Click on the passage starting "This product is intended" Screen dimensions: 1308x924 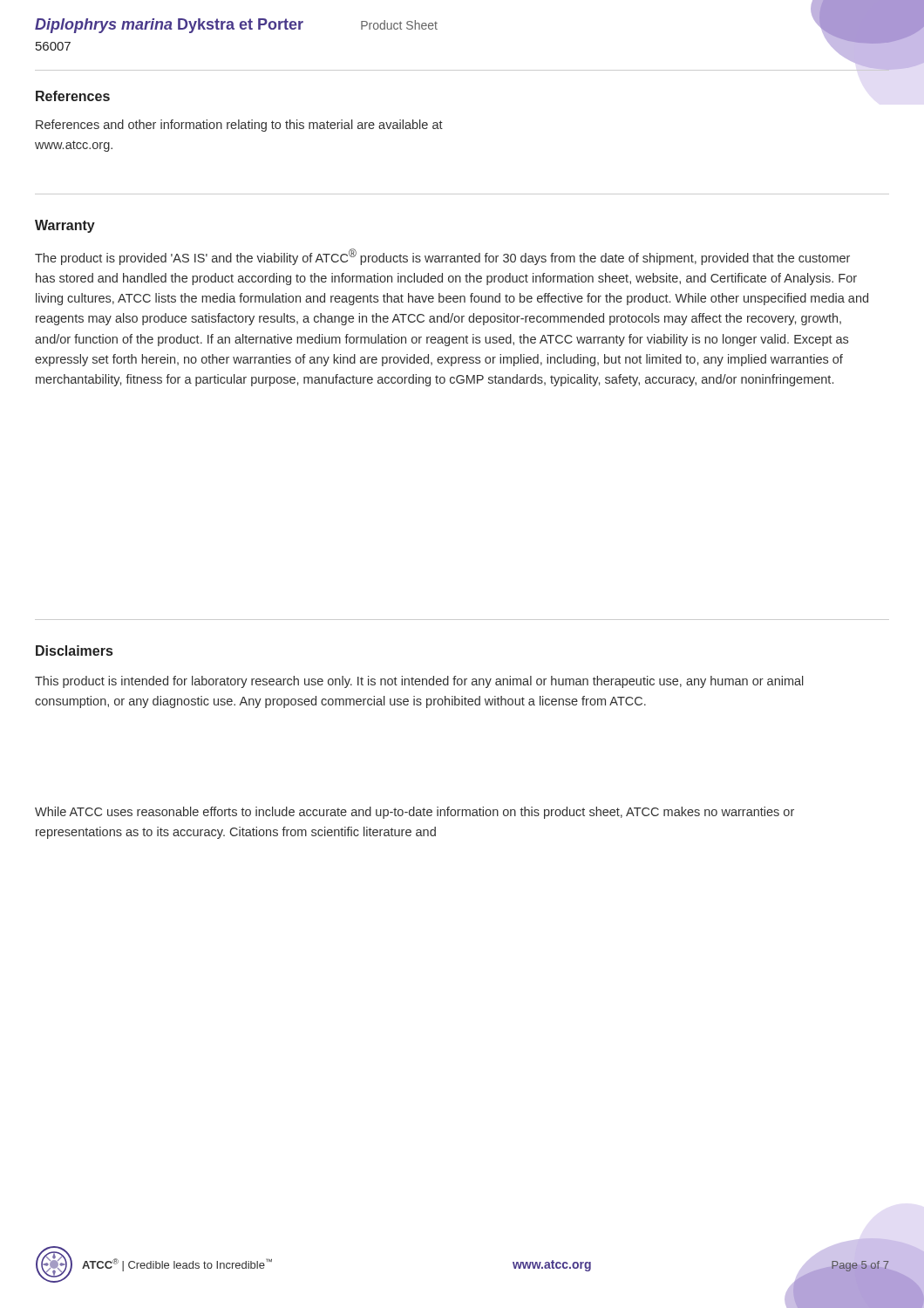(x=453, y=692)
